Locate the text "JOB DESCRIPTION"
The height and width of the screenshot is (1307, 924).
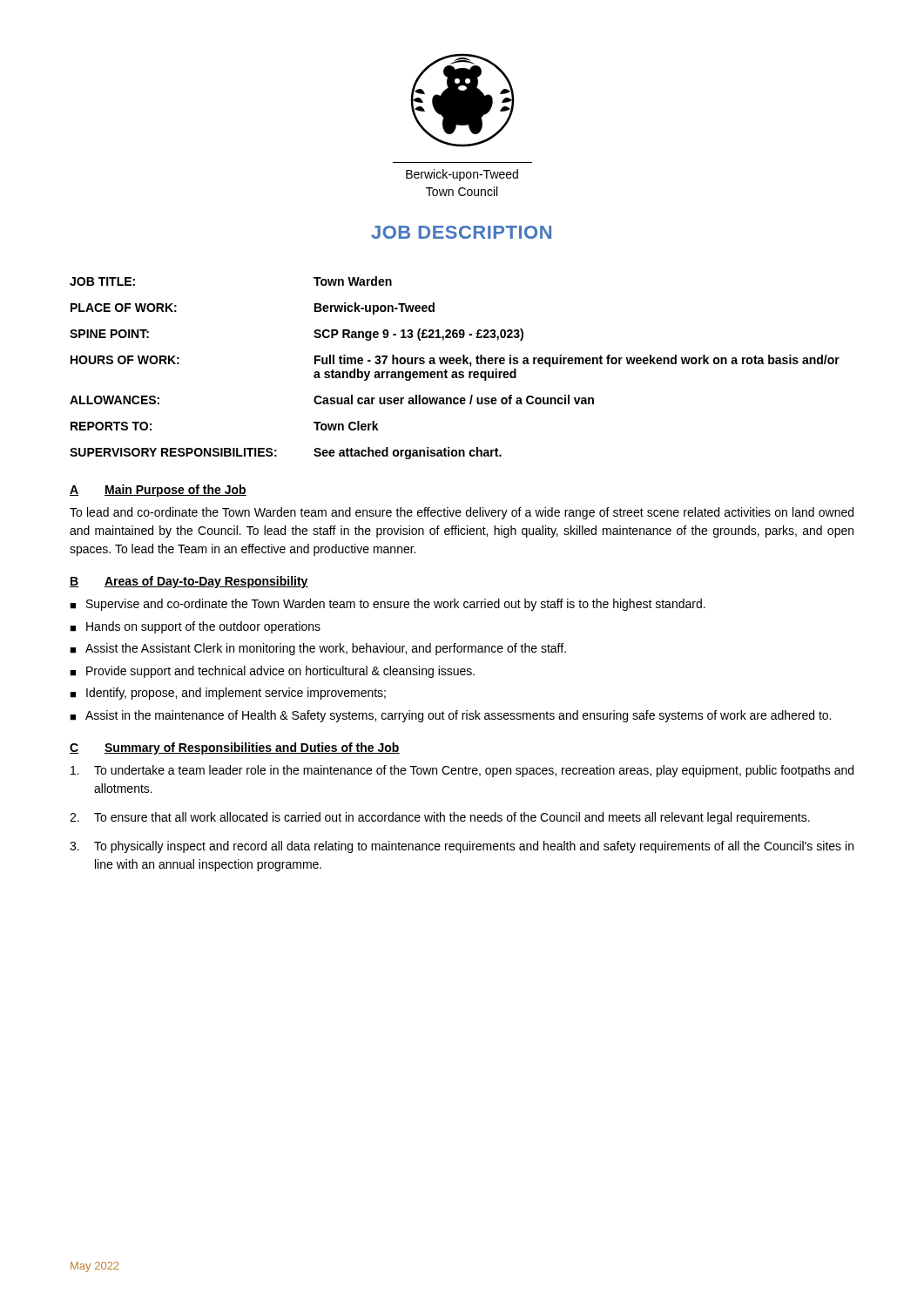(462, 232)
